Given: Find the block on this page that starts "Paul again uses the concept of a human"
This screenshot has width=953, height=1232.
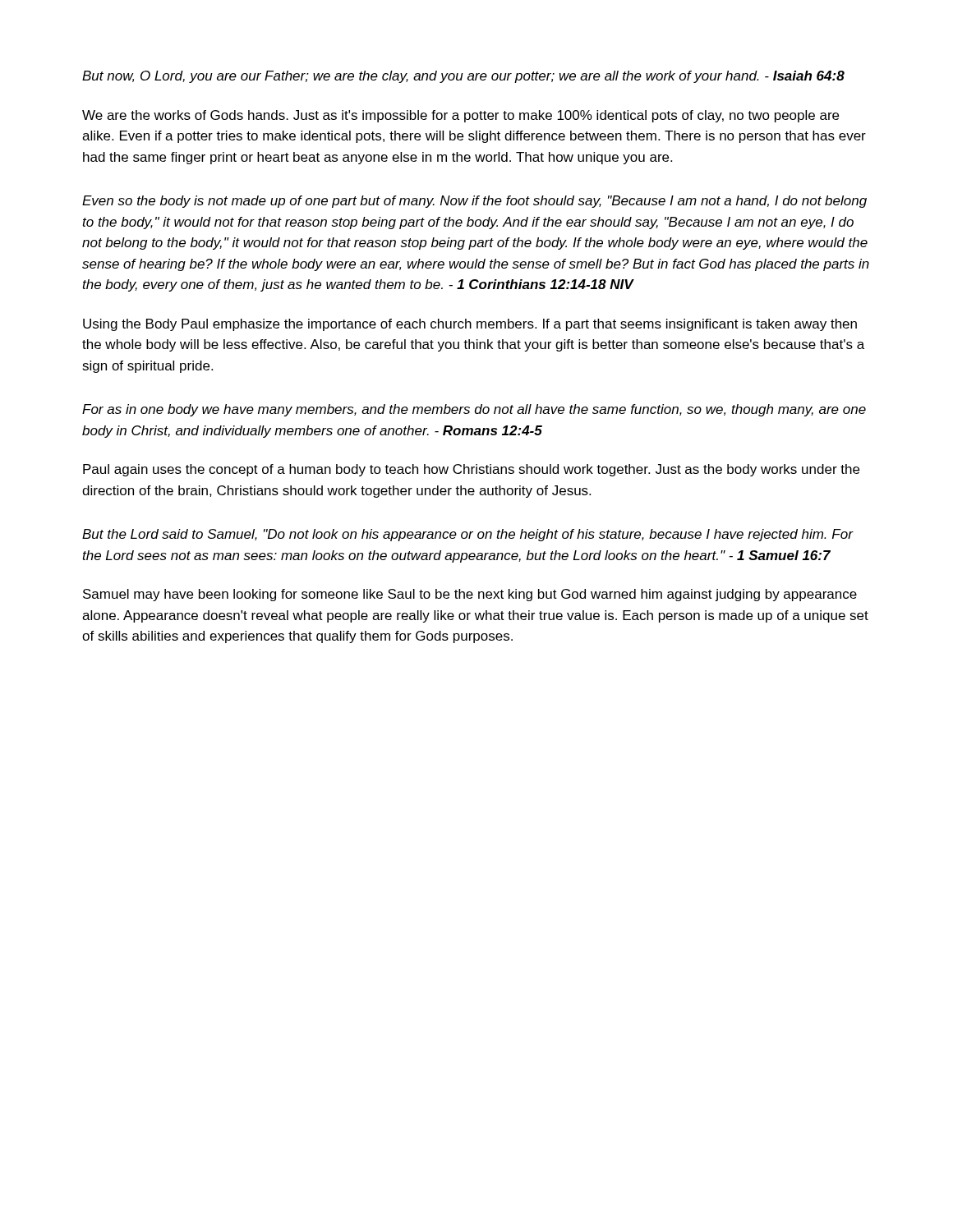Looking at the screenshot, I should (471, 480).
